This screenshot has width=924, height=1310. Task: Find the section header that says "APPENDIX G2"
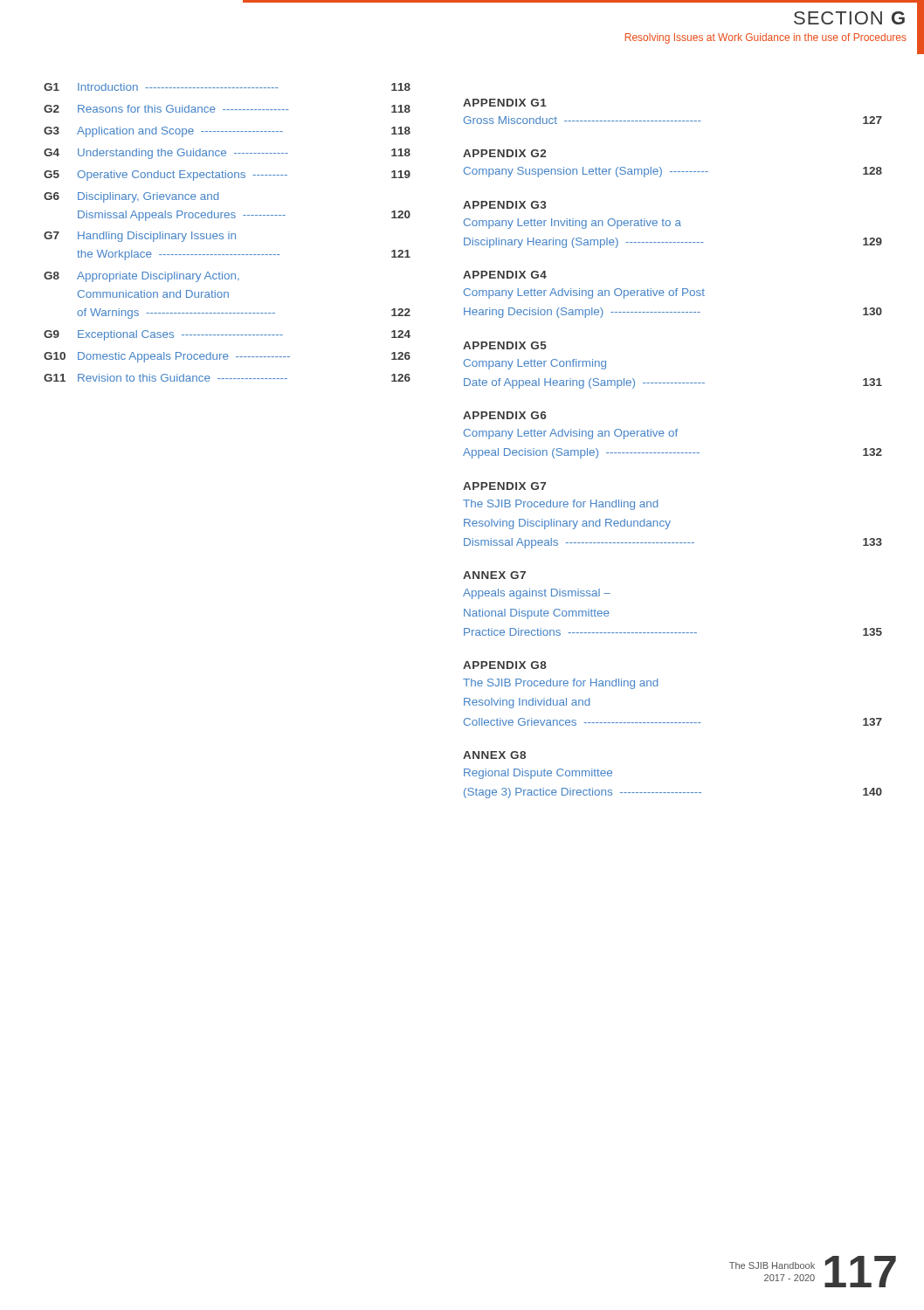click(x=505, y=154)
